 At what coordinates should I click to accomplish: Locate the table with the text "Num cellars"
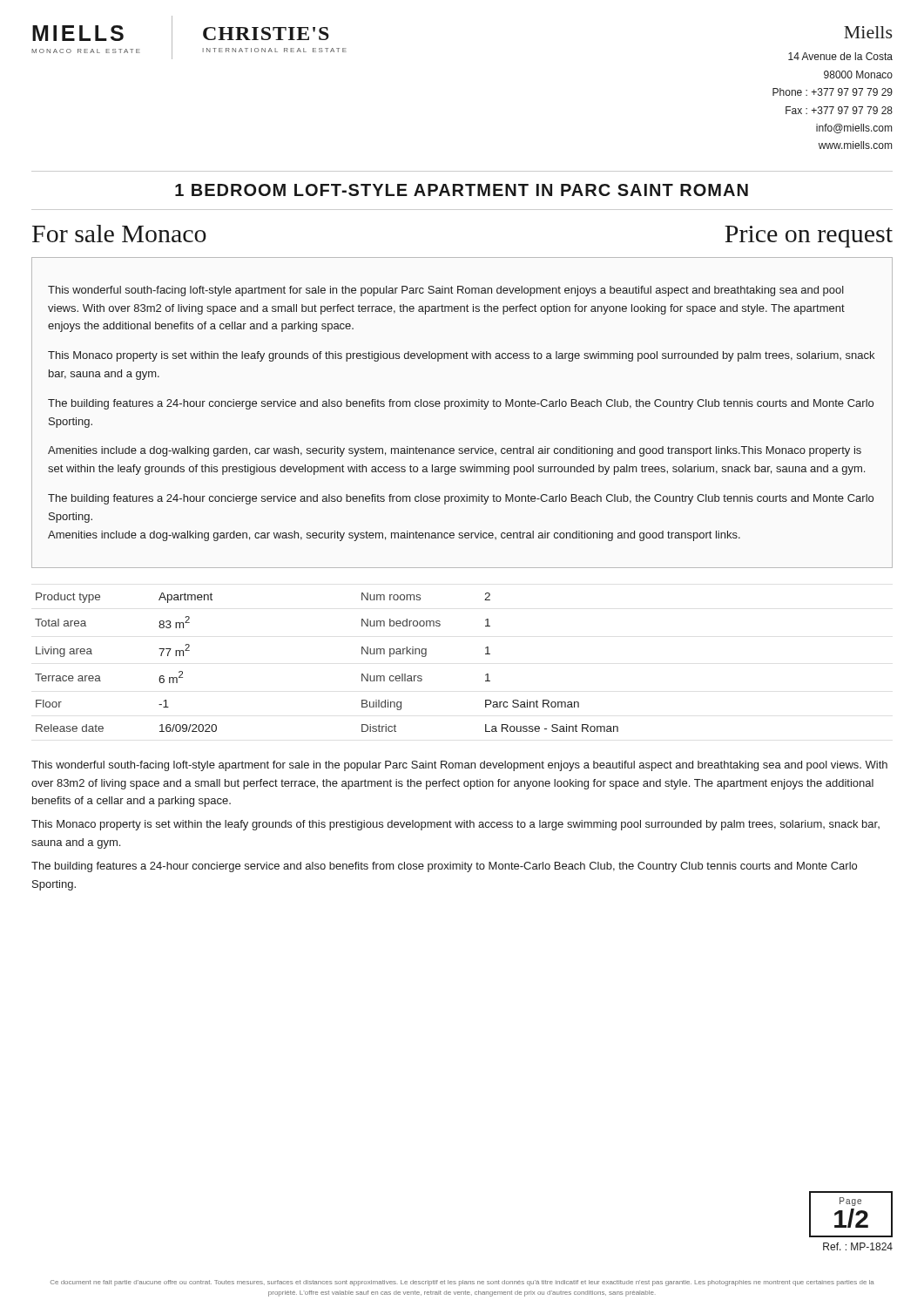462,662
